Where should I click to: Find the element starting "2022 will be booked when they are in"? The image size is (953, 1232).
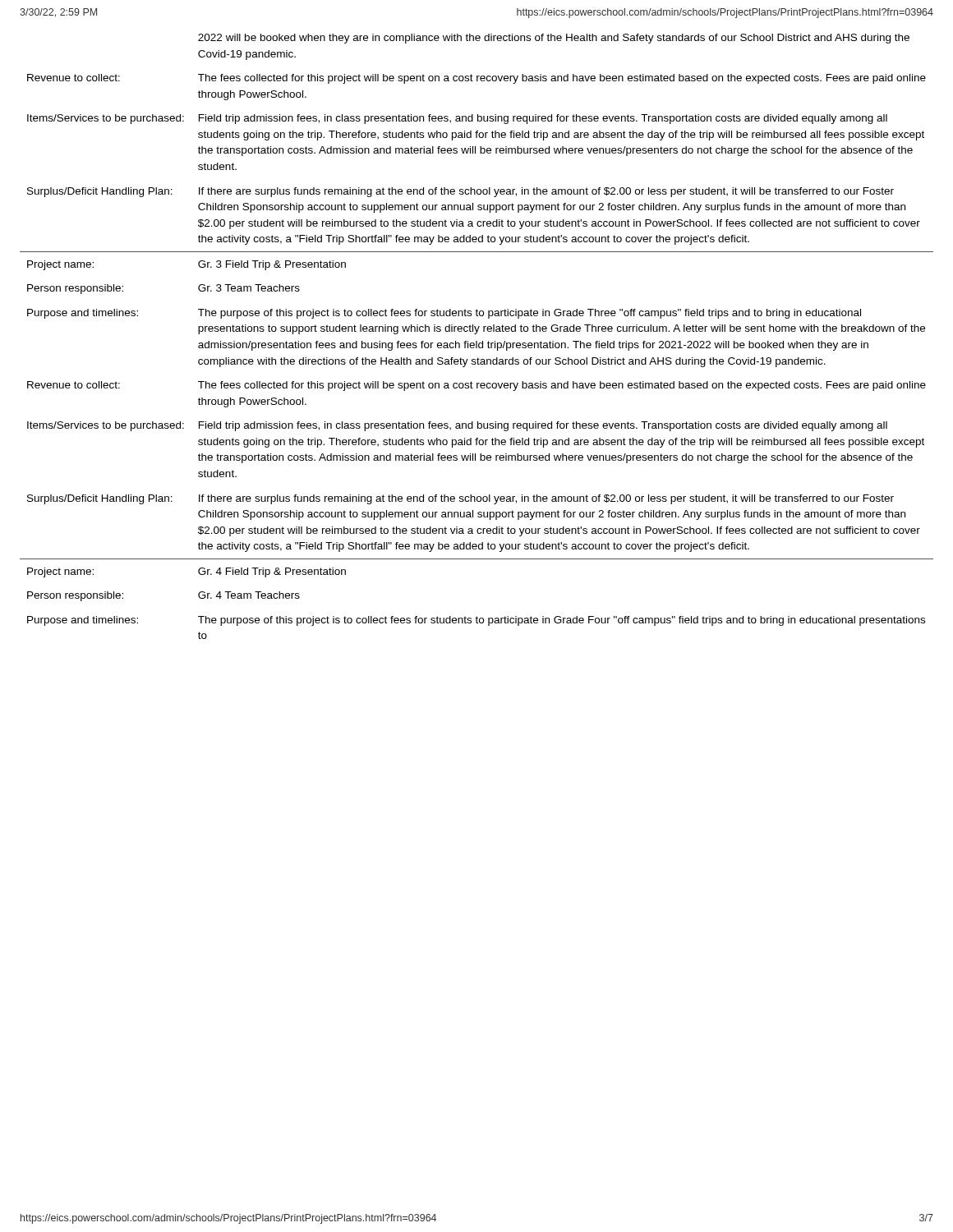click(x=554, y=45)
